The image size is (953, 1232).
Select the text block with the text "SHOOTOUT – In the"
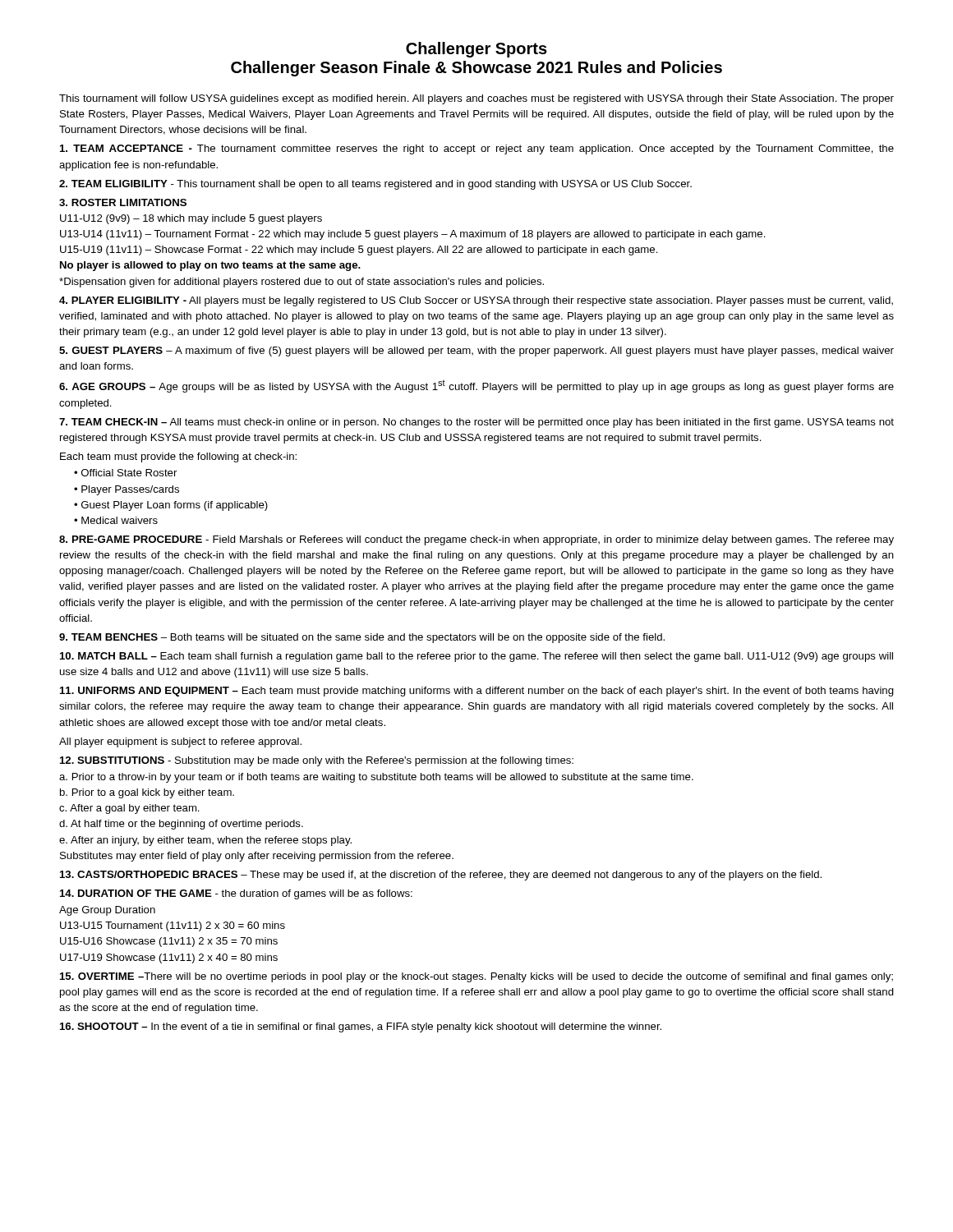(361, 1026)
